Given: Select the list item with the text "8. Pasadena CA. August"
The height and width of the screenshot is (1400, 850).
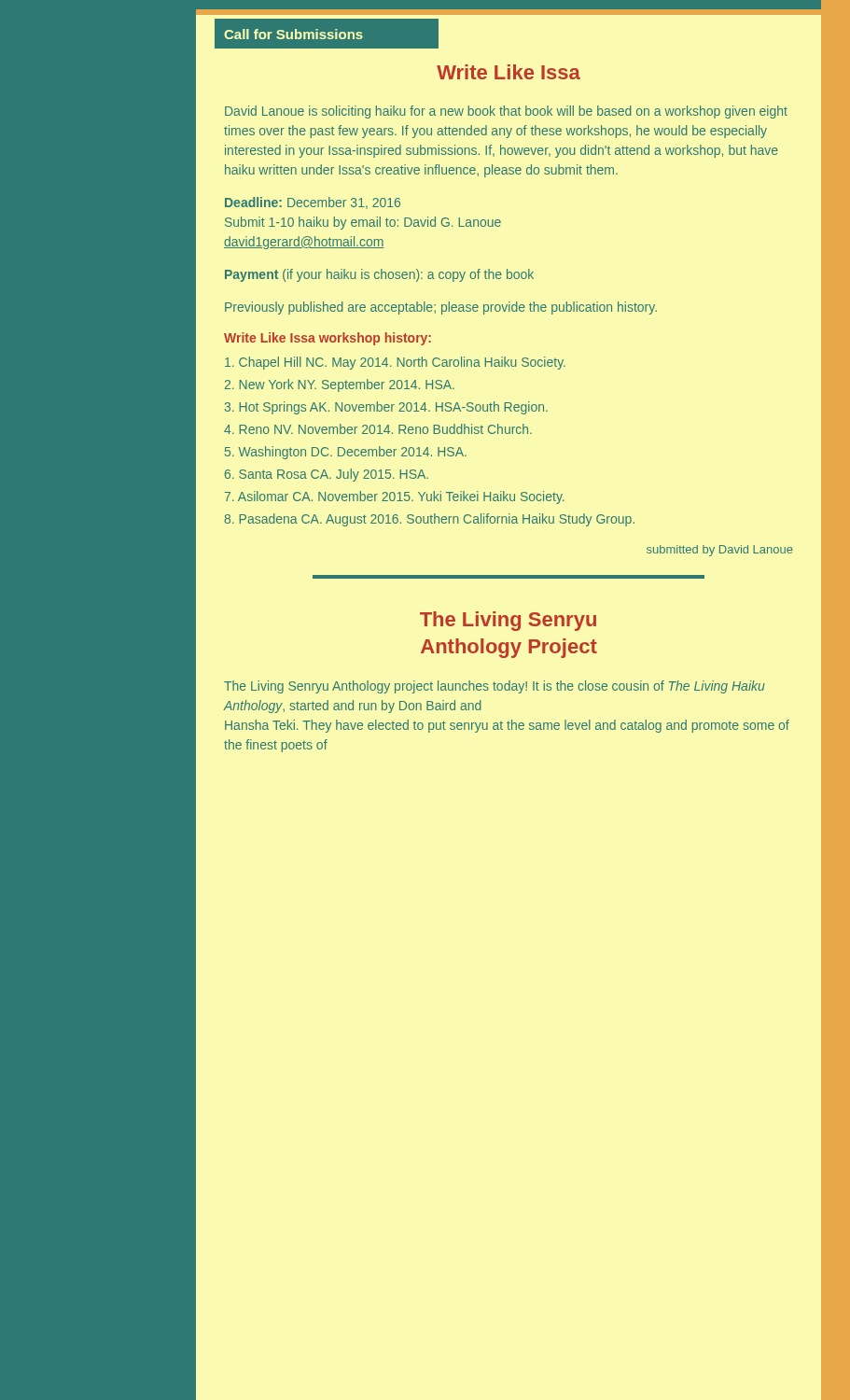Looking at the screenshot, I should tap(430, 519).
